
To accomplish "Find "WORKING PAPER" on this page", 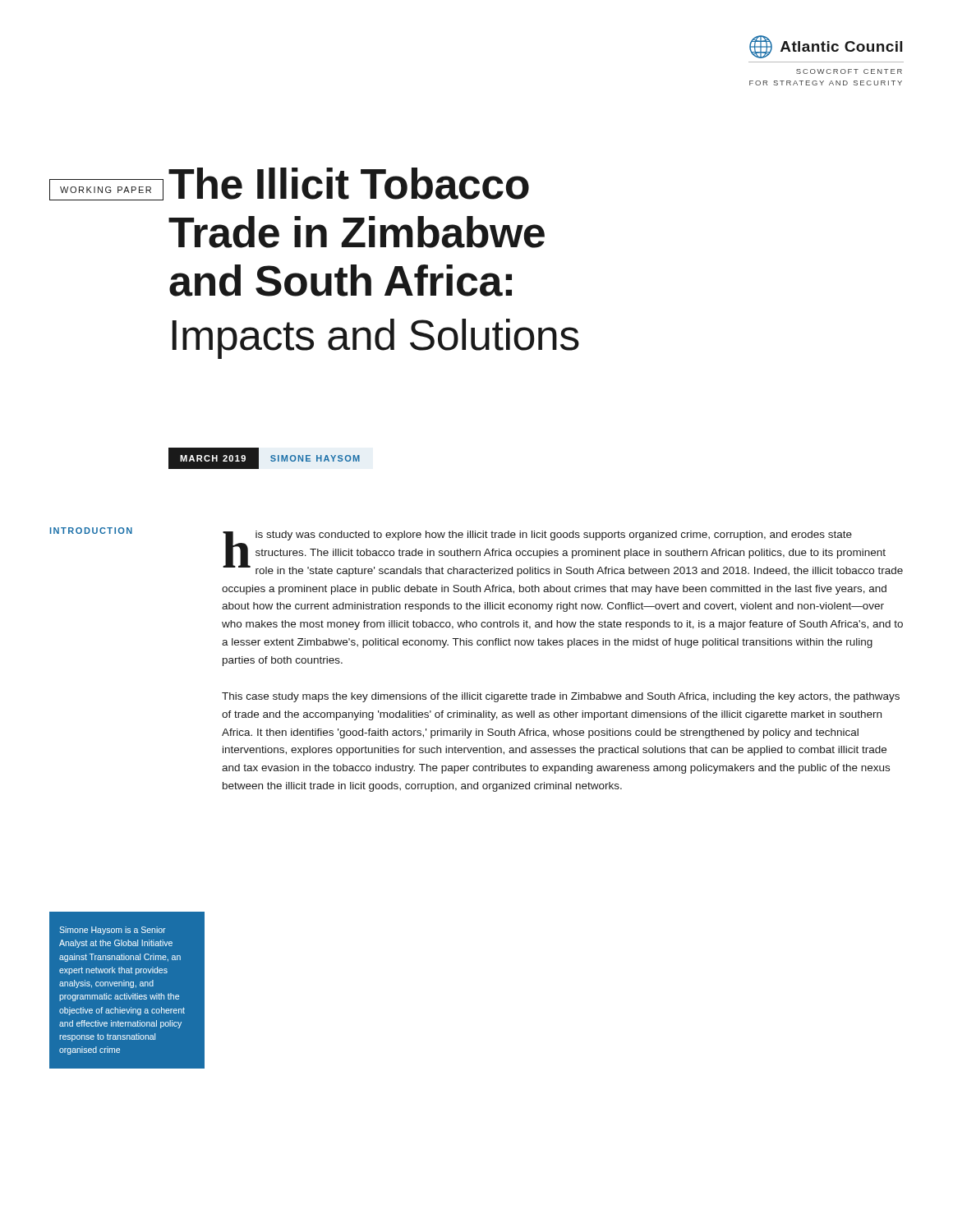I will pos(106,190).
